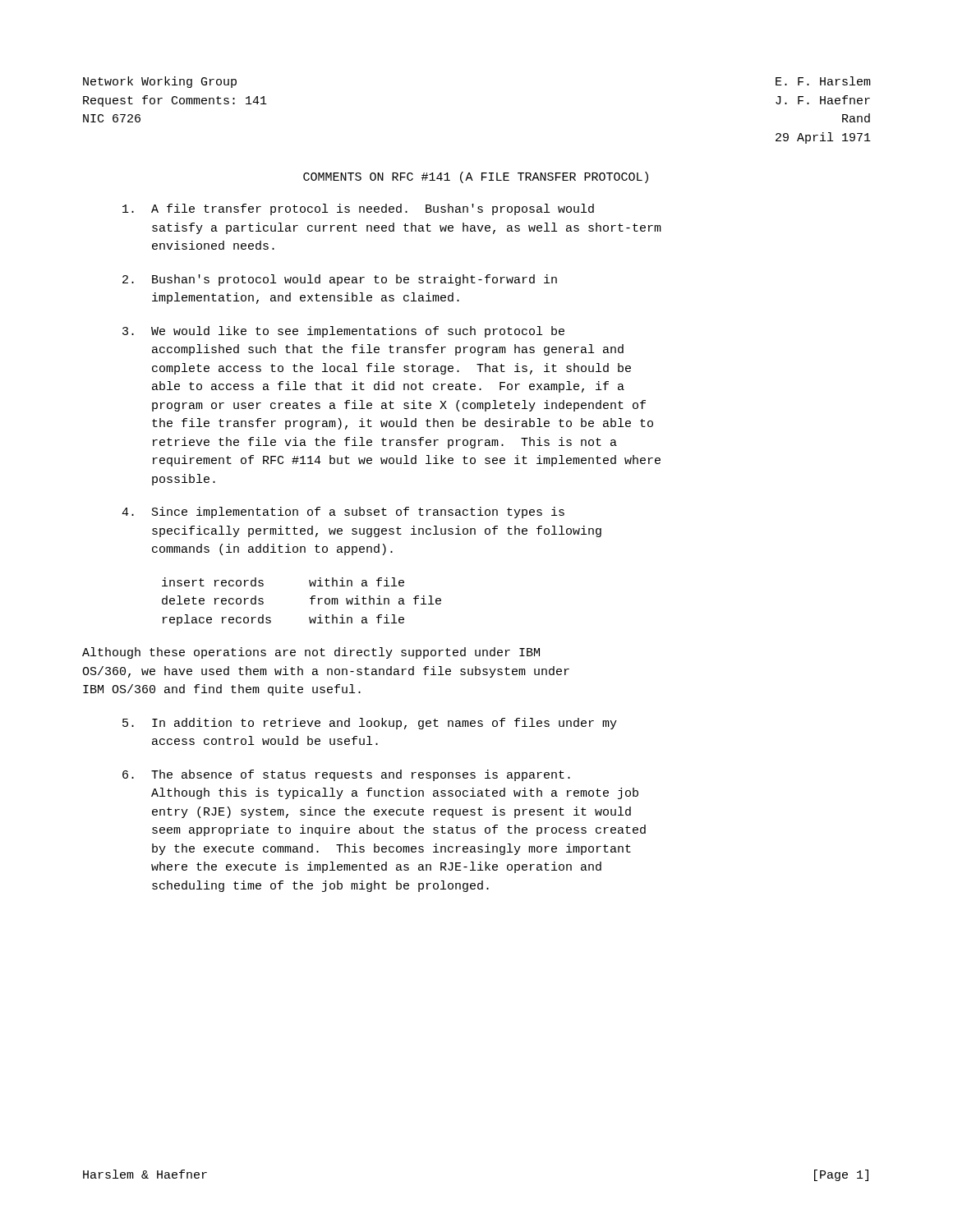Locate the block of text that opens with "3. We would like to see implementations of"
The width and height of the screenshot is (953, 1232).
pyautogui.click(x=392, y=406)
